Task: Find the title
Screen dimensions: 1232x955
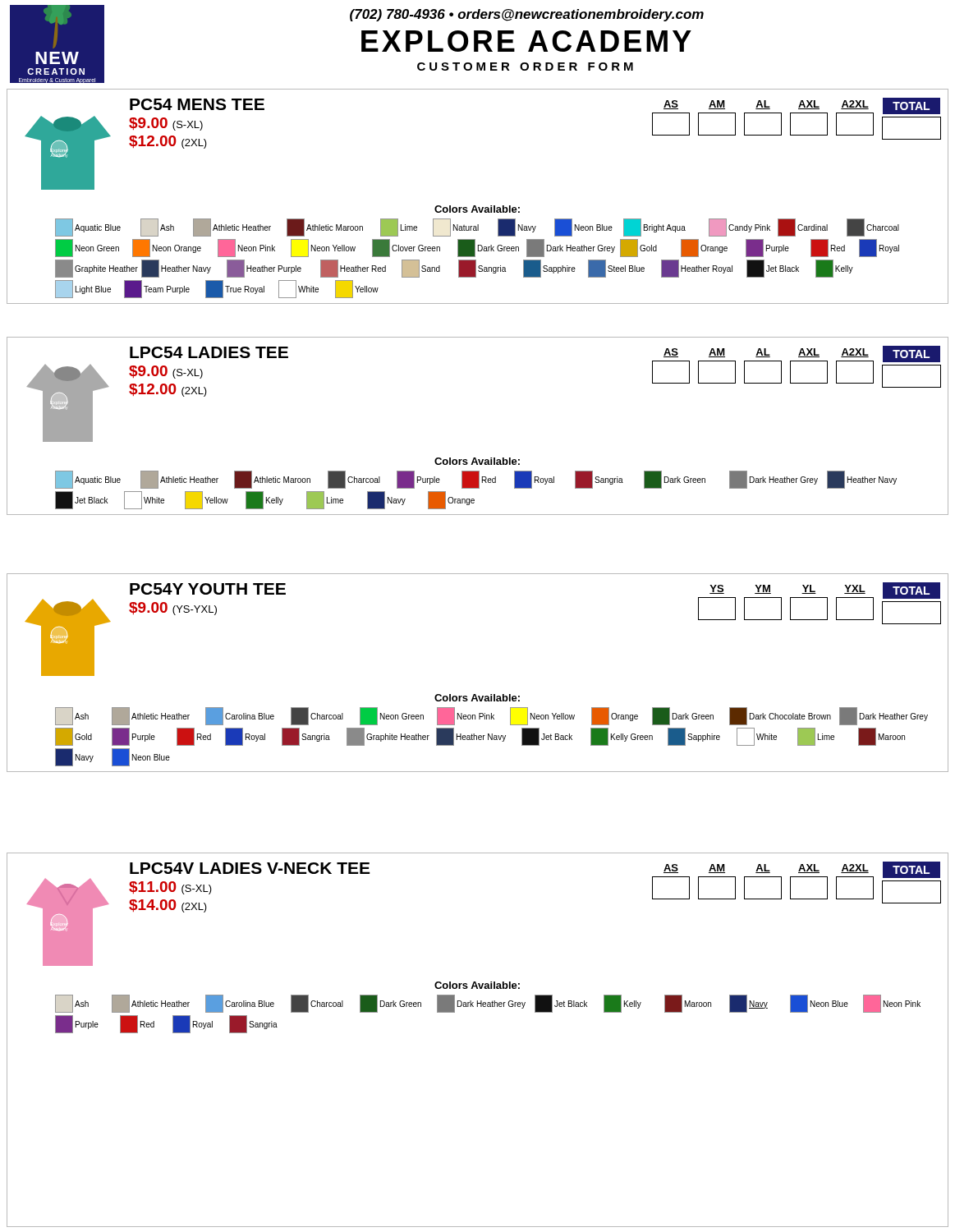Action: pos(527,41)
